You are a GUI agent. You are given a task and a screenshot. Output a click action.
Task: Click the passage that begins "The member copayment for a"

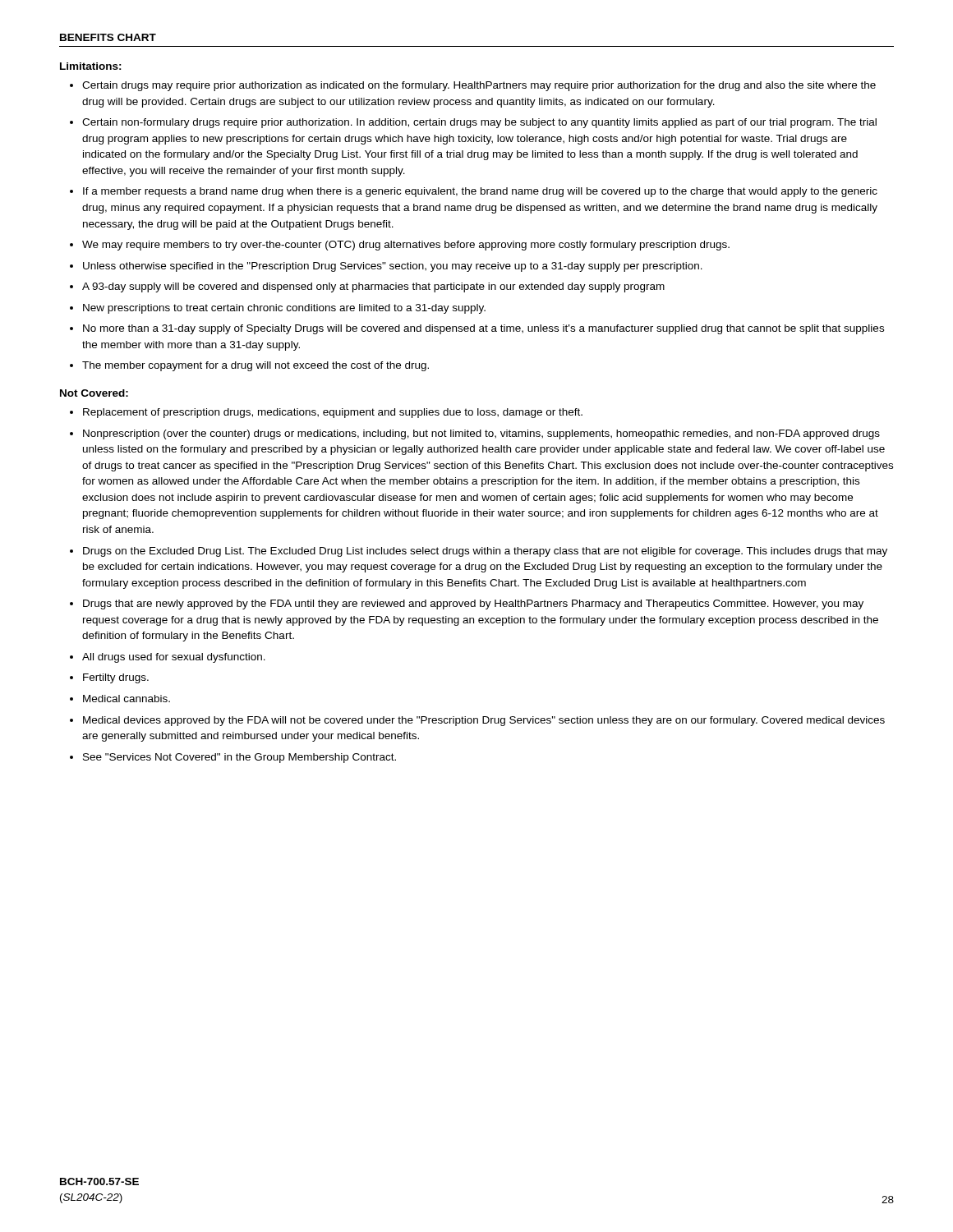pyautogui.click(x=256, y=365)
